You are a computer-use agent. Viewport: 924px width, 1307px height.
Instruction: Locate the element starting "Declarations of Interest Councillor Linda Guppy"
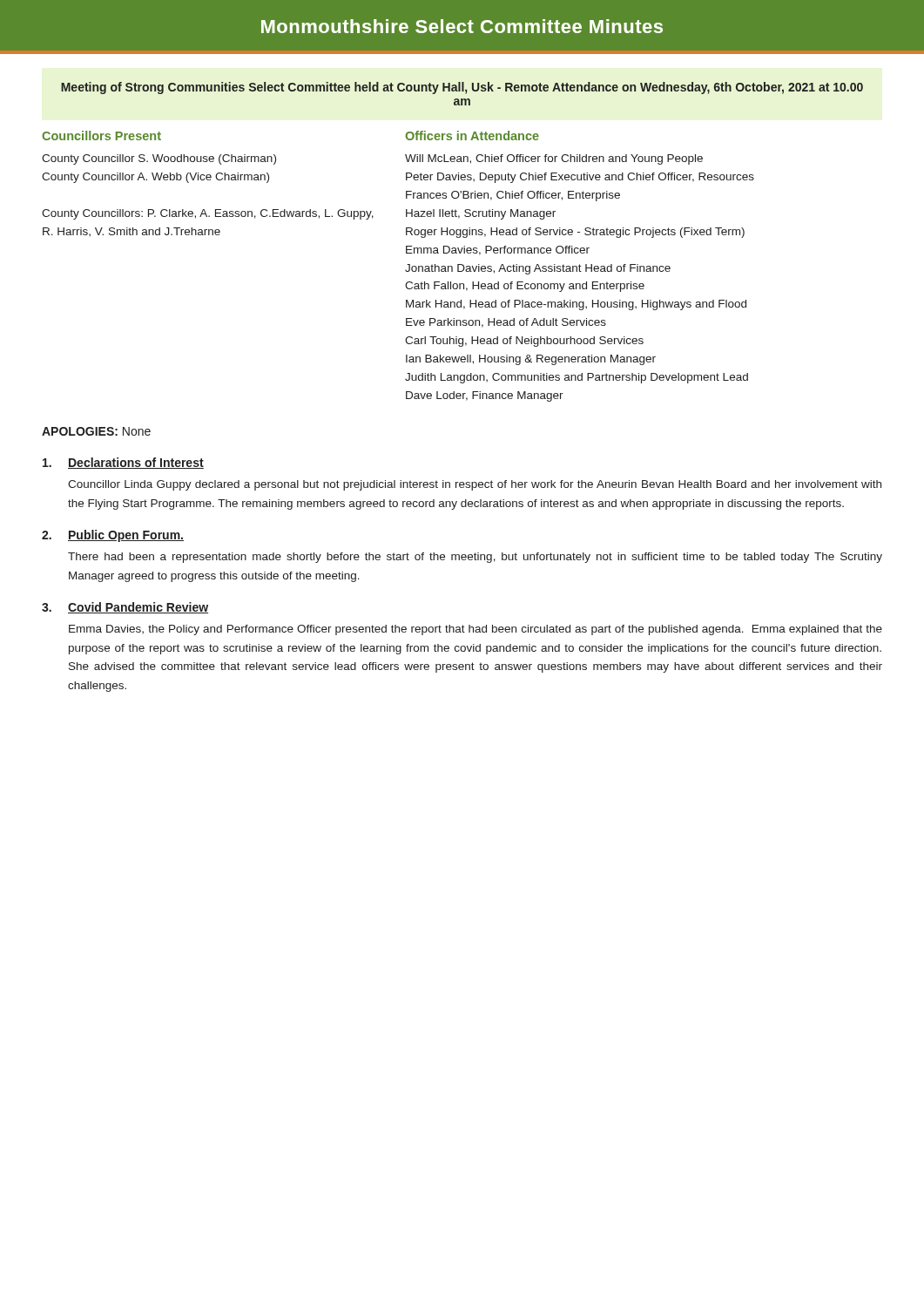[462, 484]
